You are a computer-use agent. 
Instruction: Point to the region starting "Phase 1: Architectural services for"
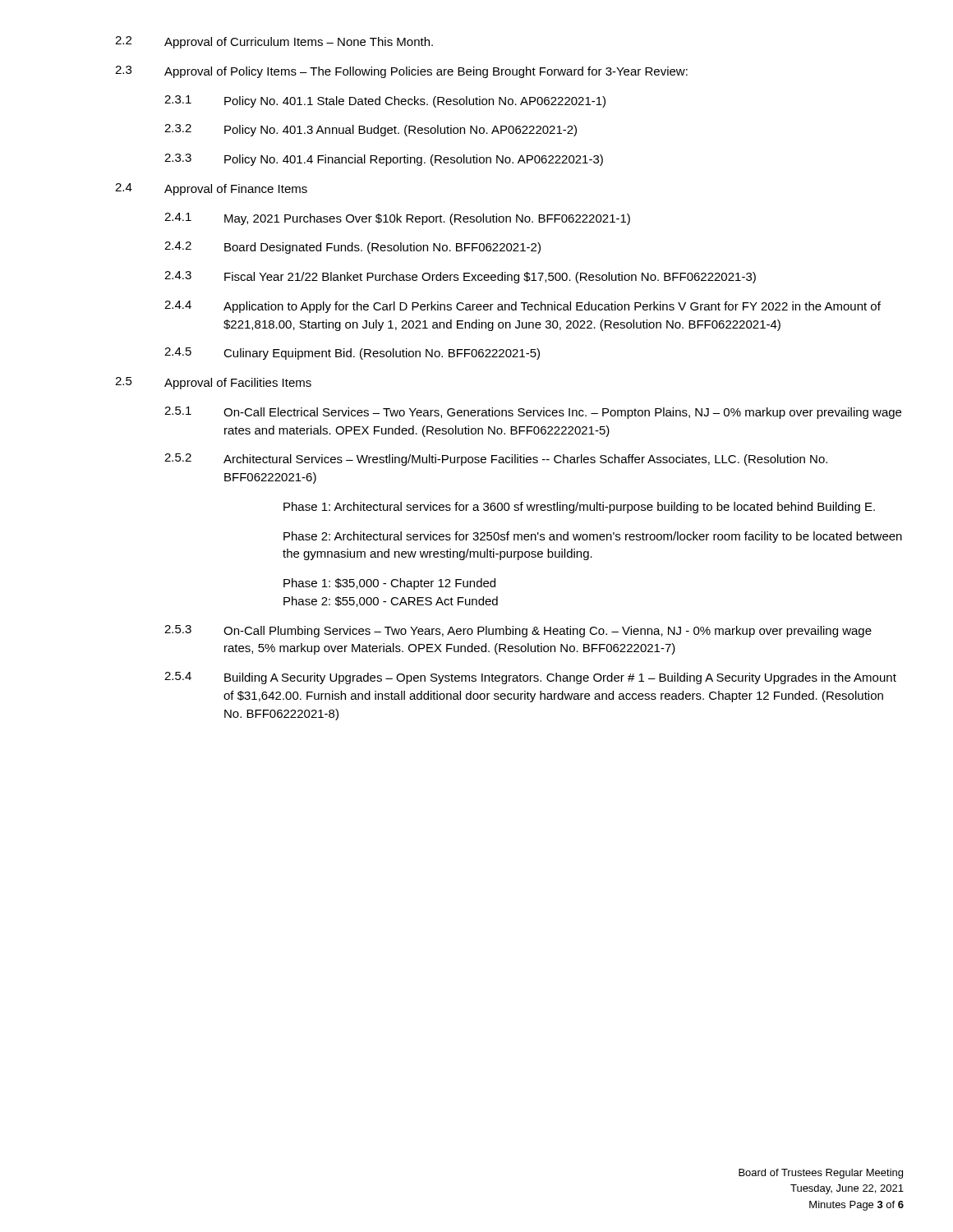tap(579, 506)
